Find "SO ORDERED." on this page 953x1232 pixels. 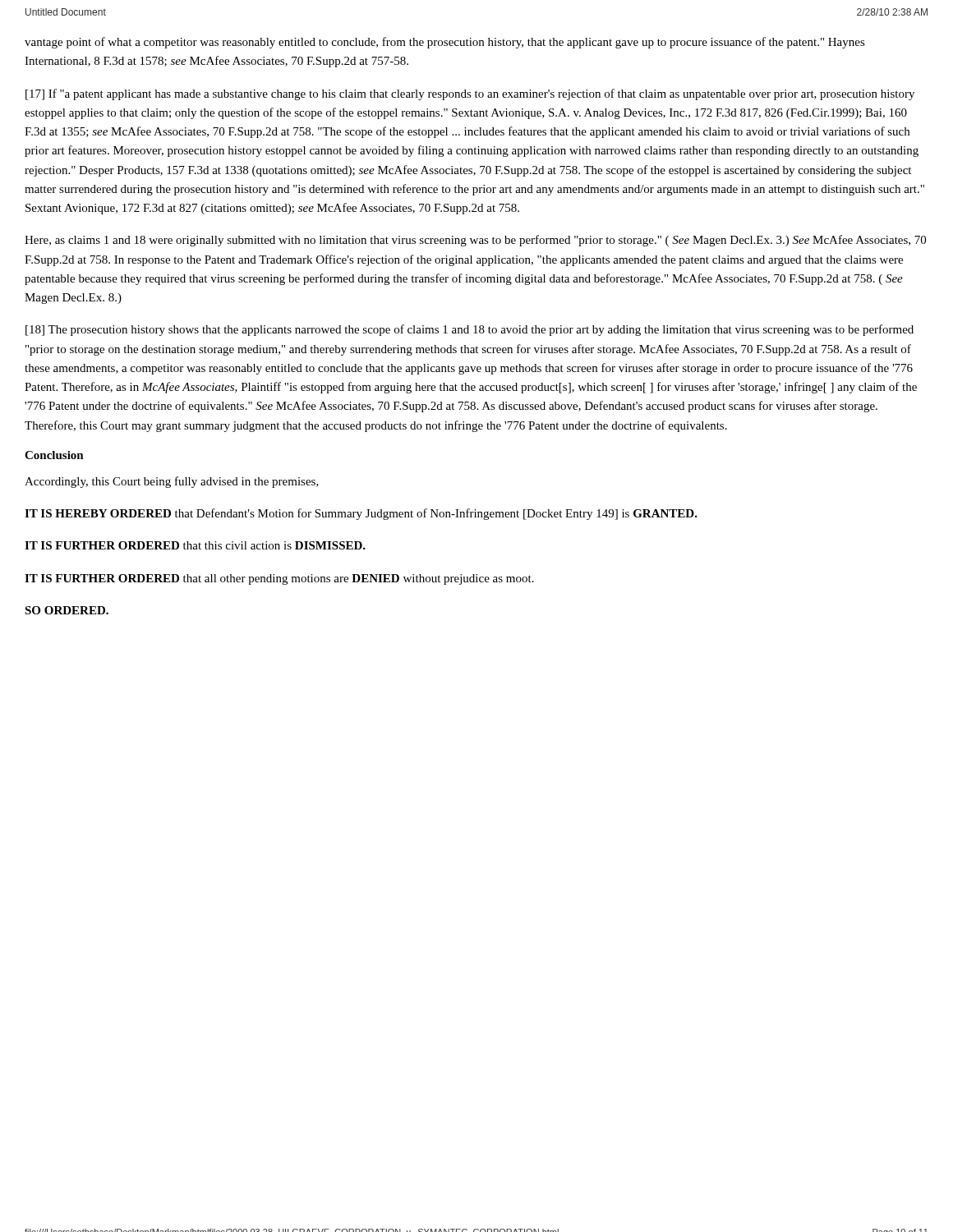point(67,610)
